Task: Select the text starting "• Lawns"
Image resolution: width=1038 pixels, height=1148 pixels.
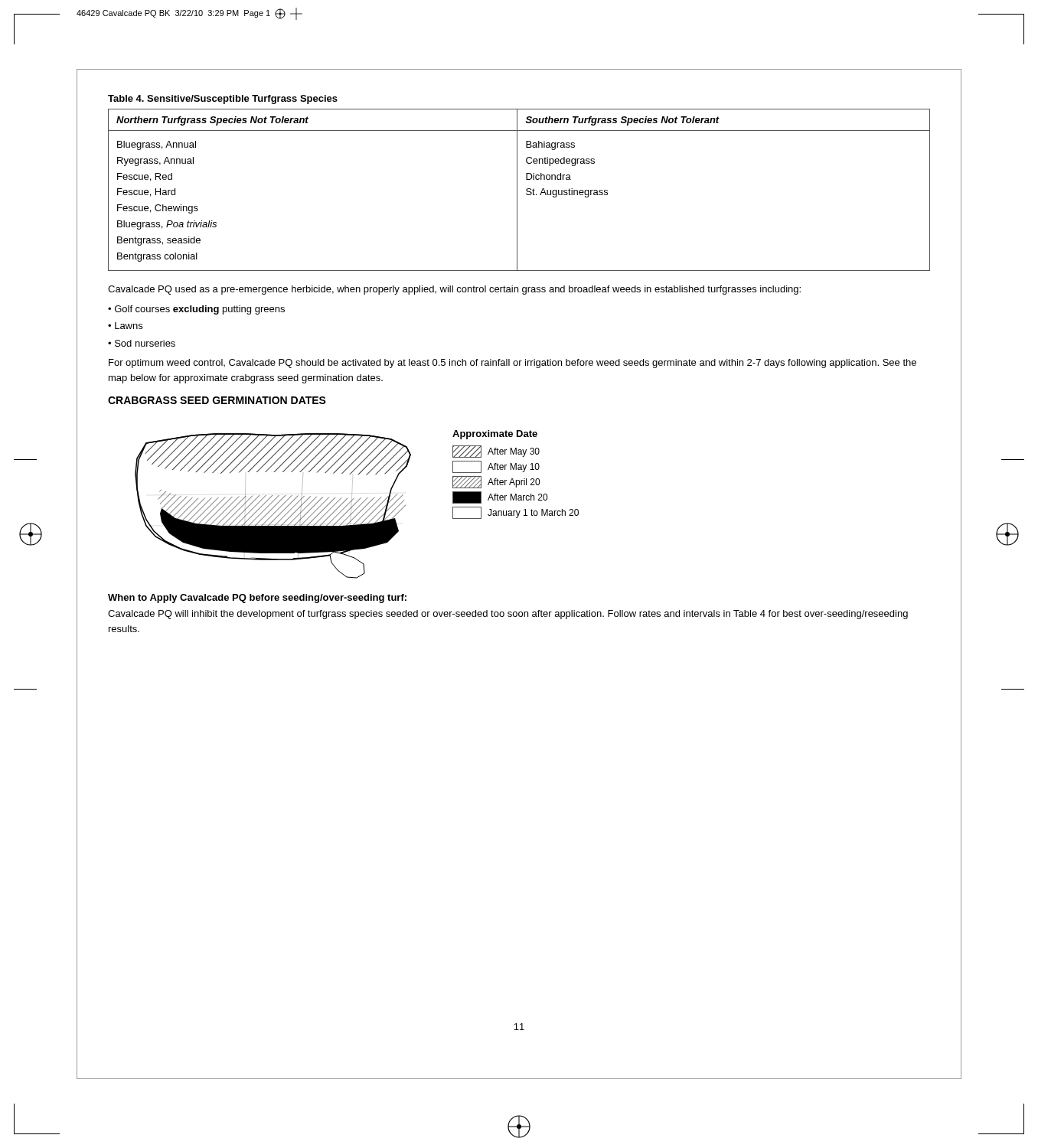Action: click(x=125, y=326)
